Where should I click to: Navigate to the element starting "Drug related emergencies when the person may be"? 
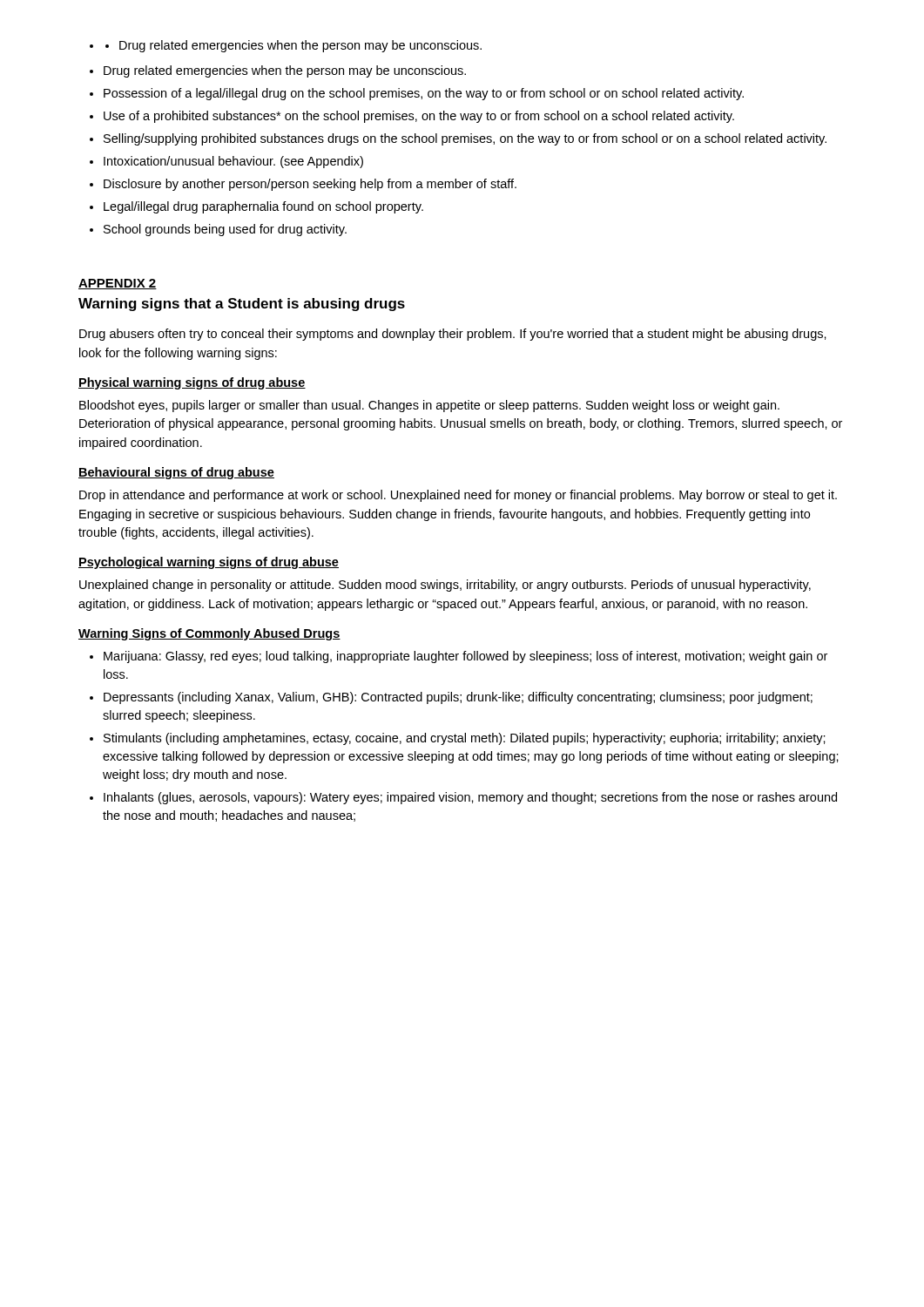click(482, 46)
